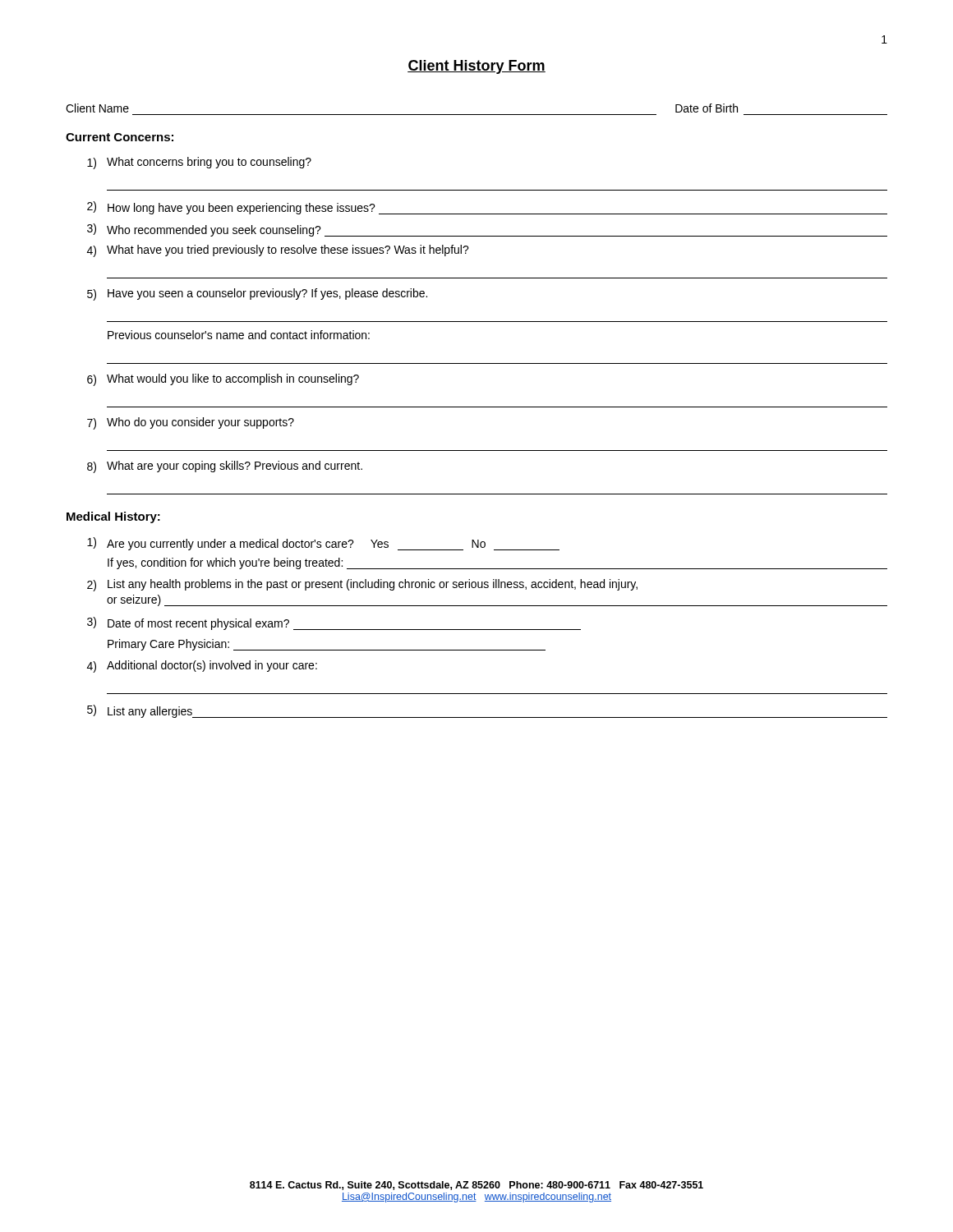Image resolution: width=953 pixels, height=1232 pixels.
Task: Locate the title with the text "Client History Form"
Action: 476,66
